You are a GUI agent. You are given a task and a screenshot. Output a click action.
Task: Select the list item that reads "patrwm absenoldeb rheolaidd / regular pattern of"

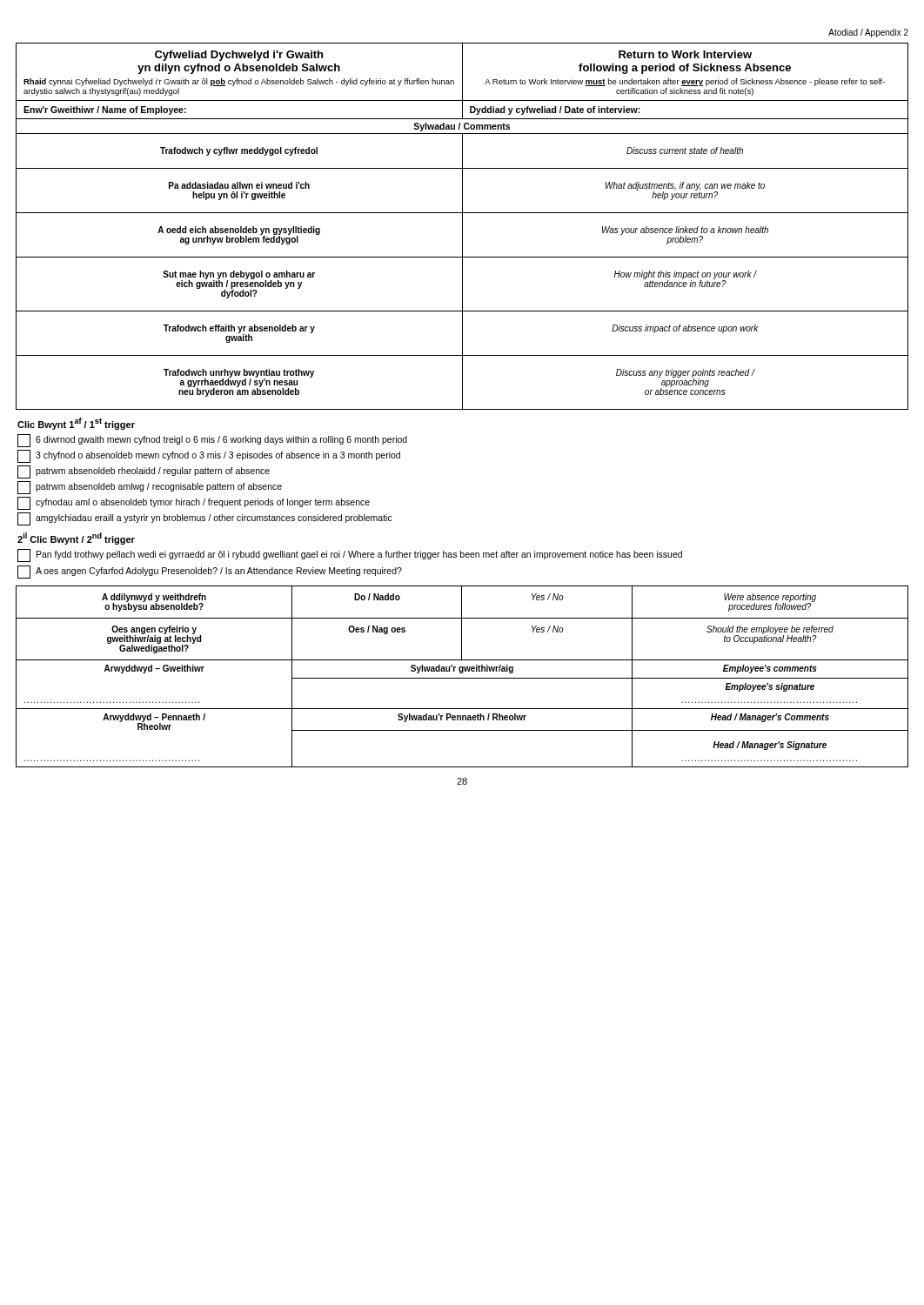[x=144, y=472]
